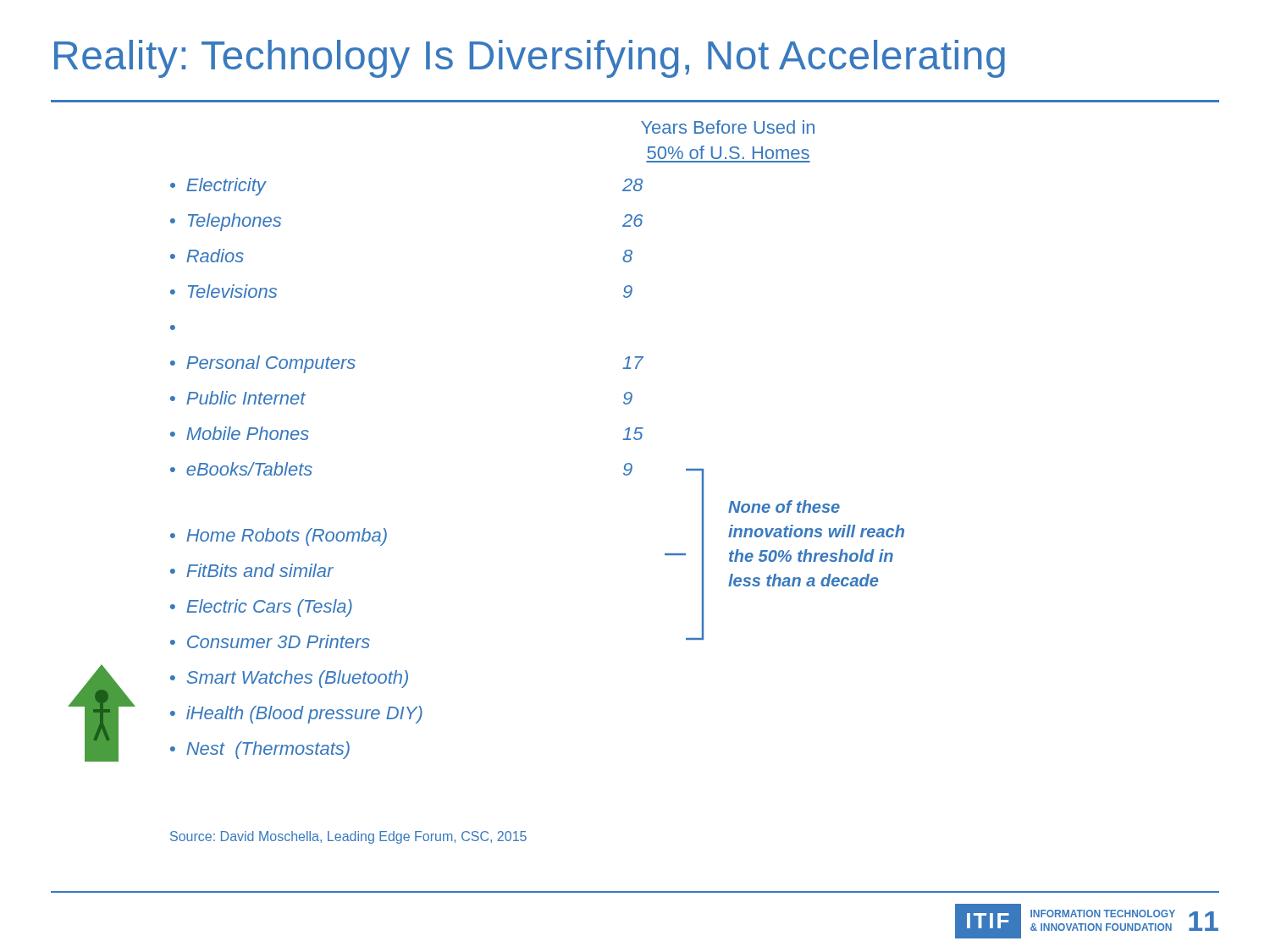Click on the passage starting "•Smart Watches (Bluetooth)"

pos(289,677)
